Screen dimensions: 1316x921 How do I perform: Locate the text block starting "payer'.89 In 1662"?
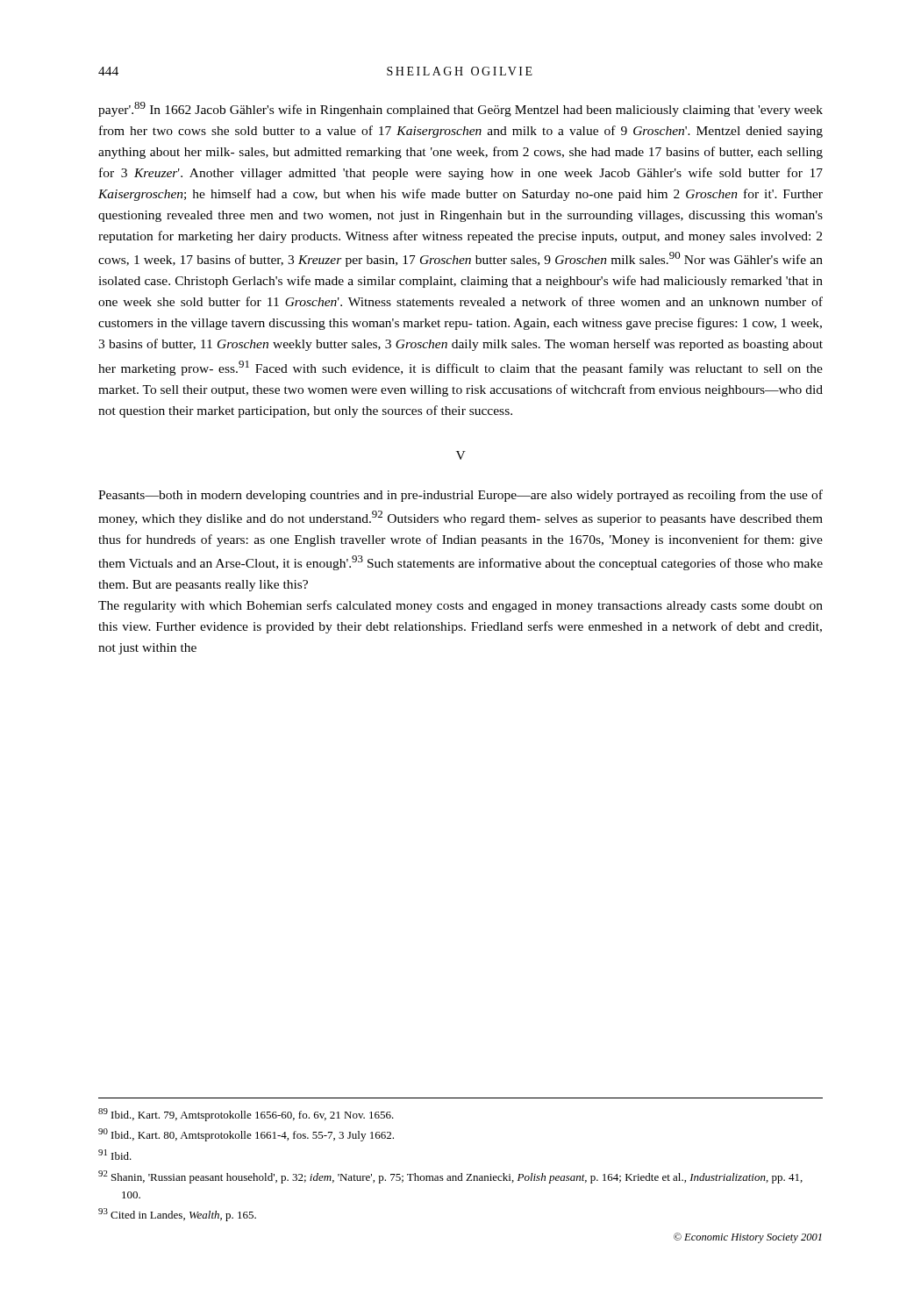coord(460,259)
